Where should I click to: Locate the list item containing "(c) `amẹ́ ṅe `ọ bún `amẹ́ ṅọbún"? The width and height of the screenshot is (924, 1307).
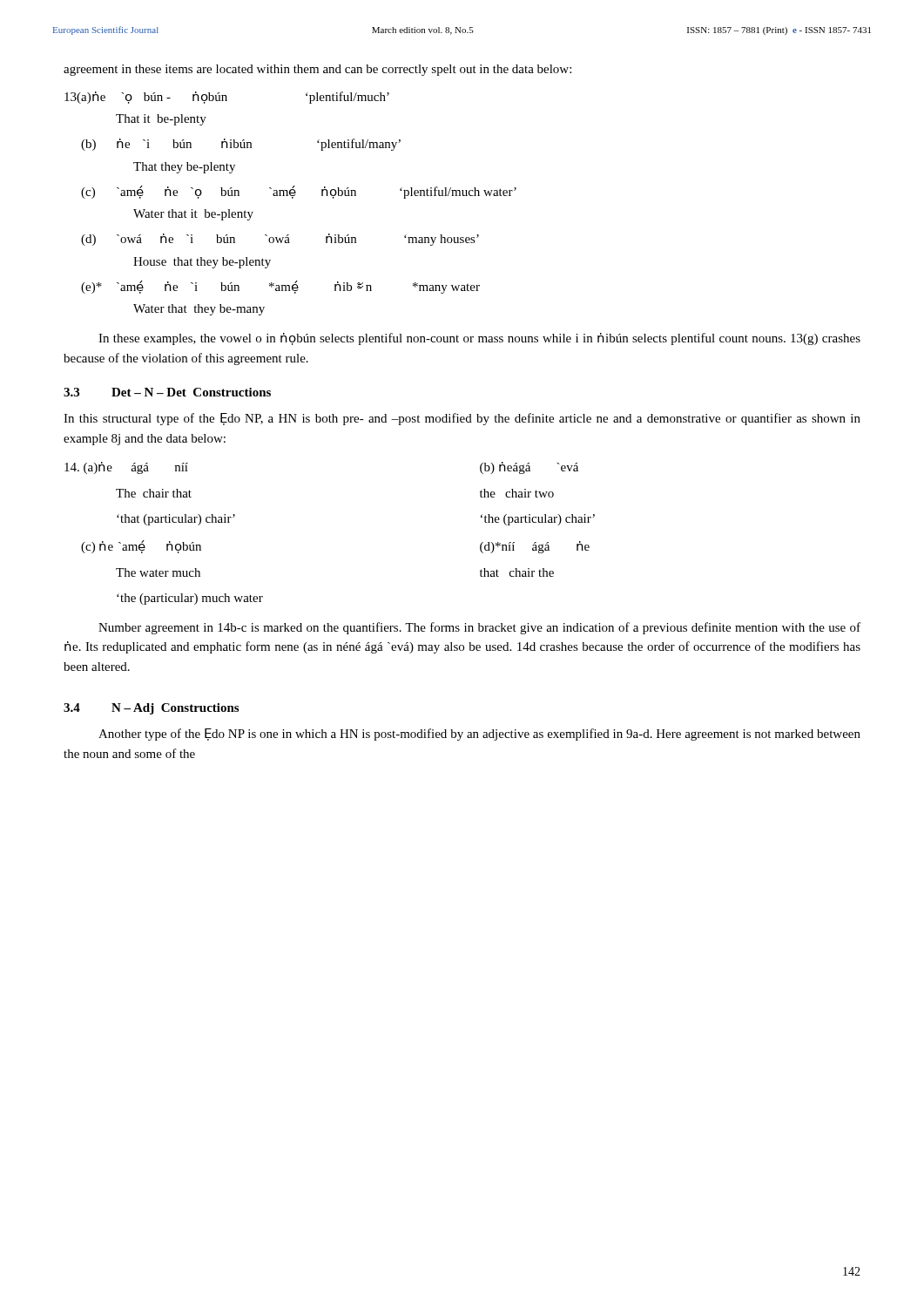point(471,203)
